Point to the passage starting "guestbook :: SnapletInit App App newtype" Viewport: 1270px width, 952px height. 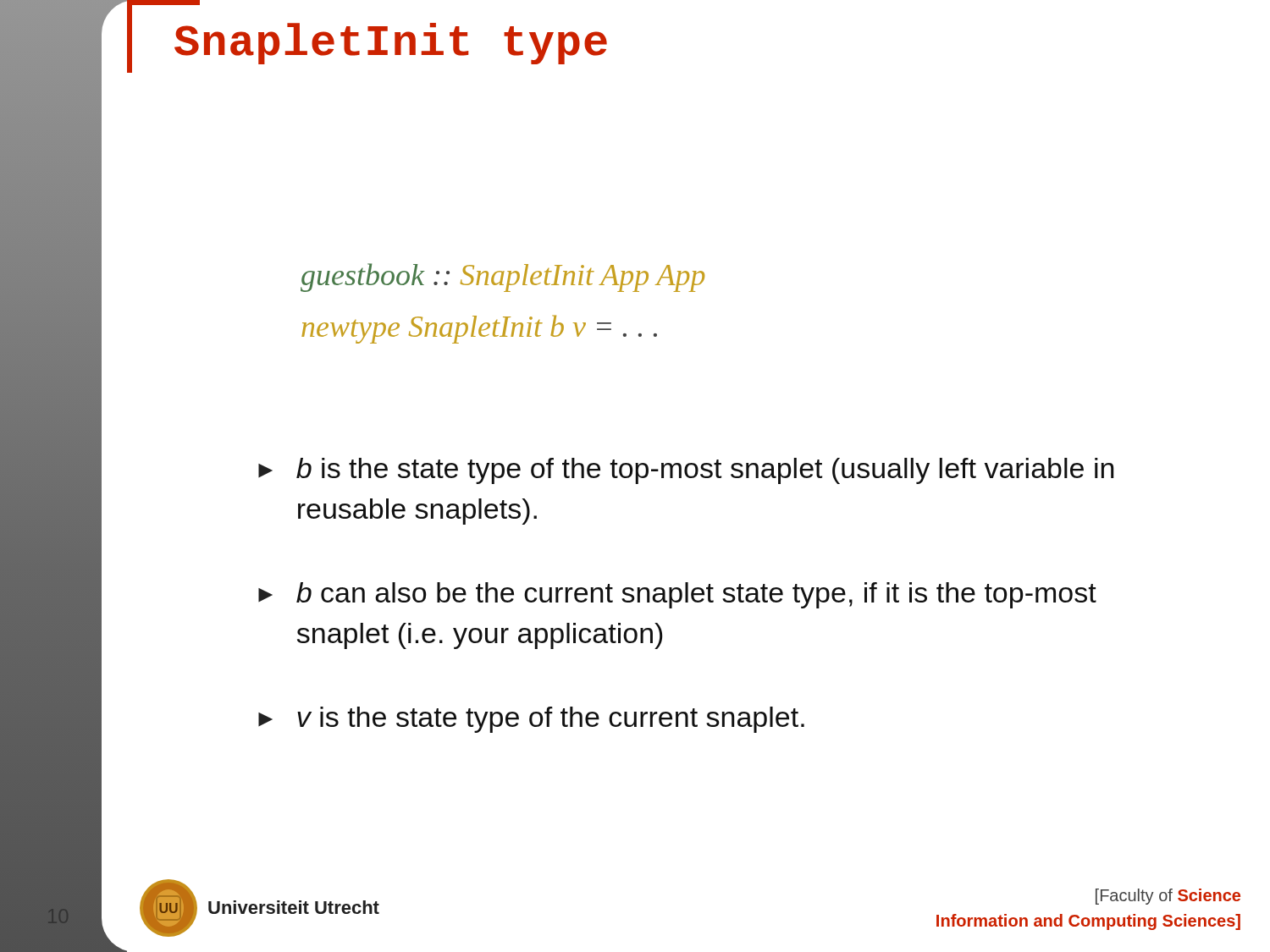503,301
